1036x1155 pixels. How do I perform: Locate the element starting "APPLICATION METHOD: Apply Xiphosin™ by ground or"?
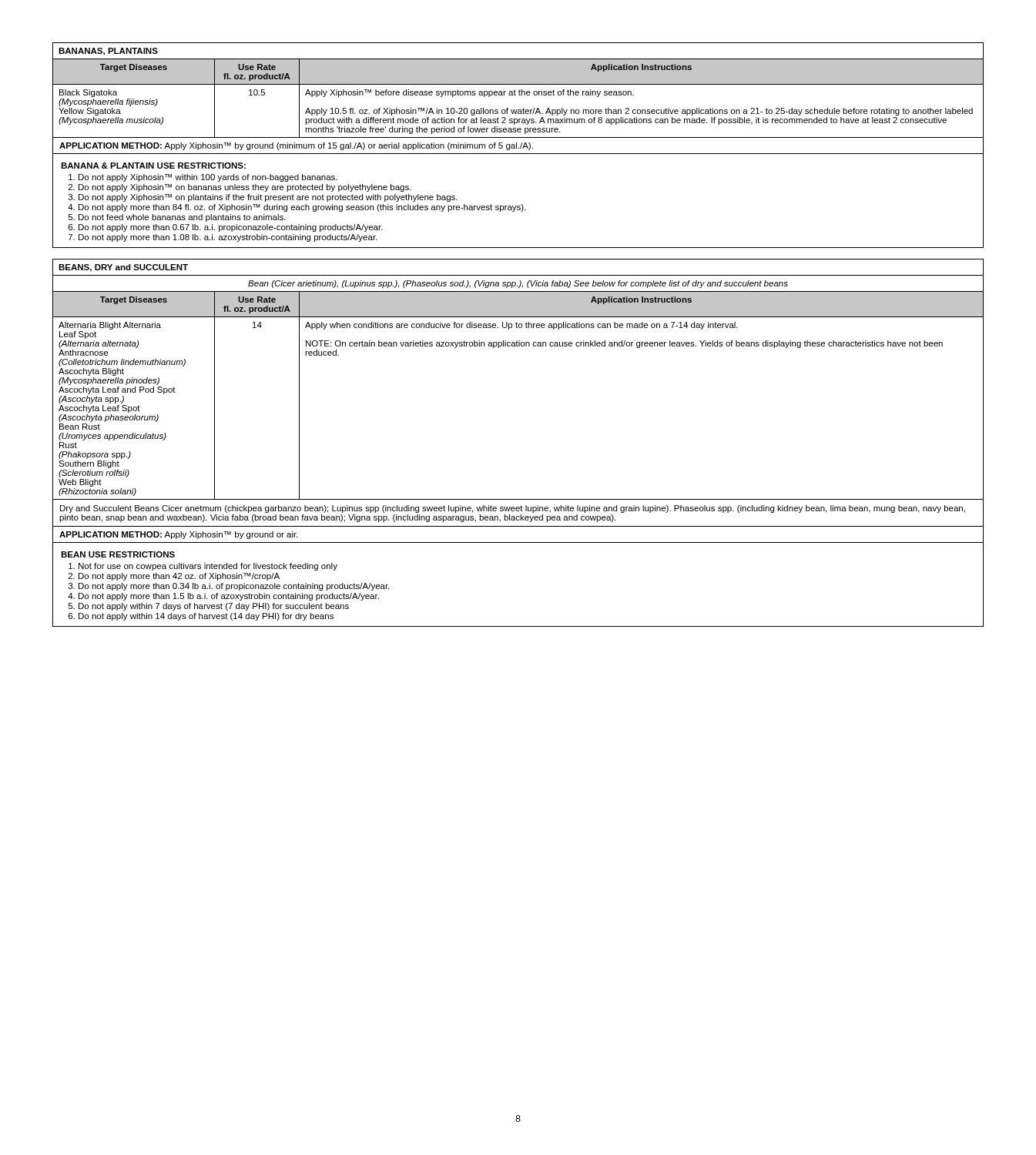(179, 534)
